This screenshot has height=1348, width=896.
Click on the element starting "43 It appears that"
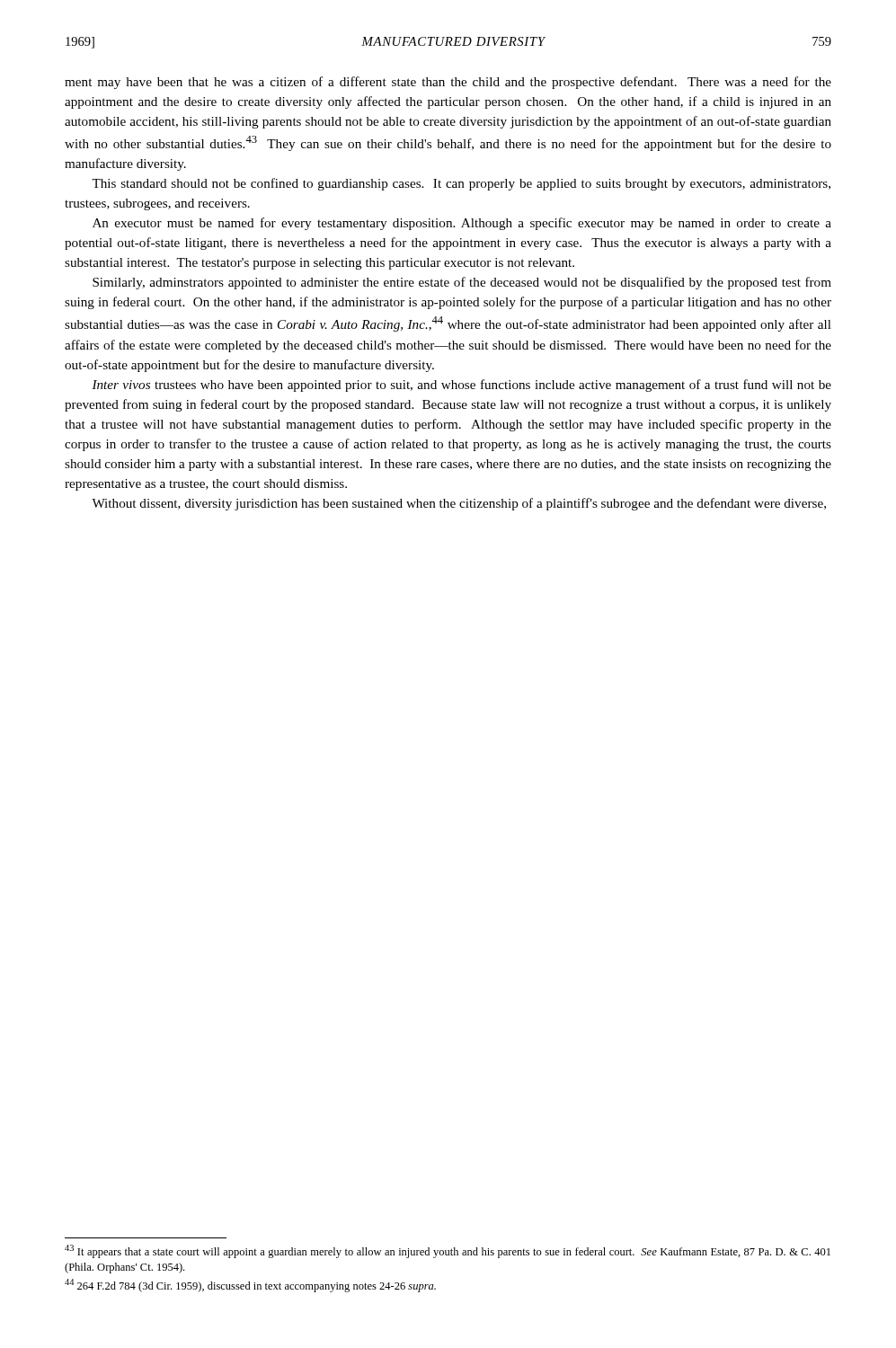tap(448, 1259)
